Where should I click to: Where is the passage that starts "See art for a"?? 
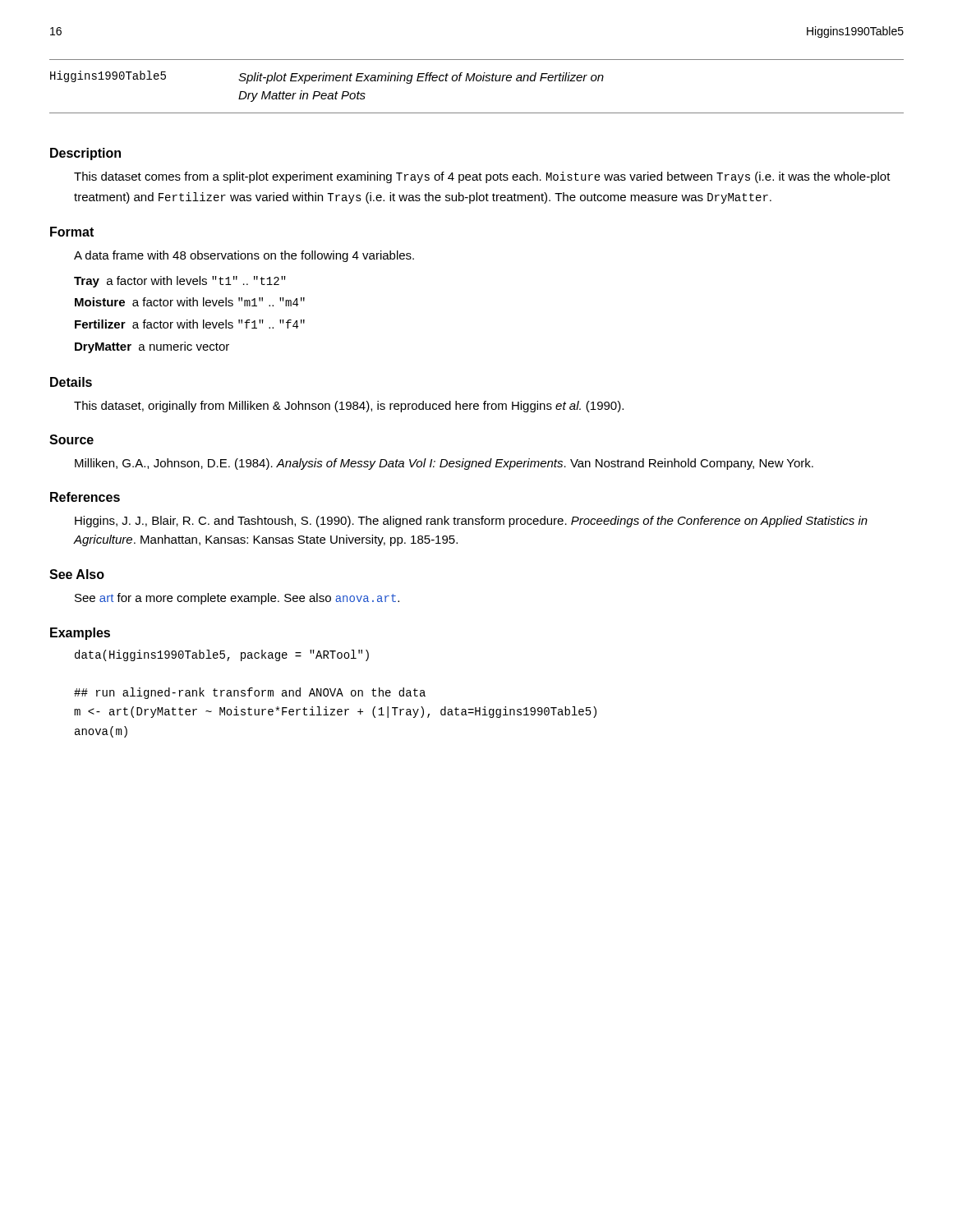coord(237,598)
